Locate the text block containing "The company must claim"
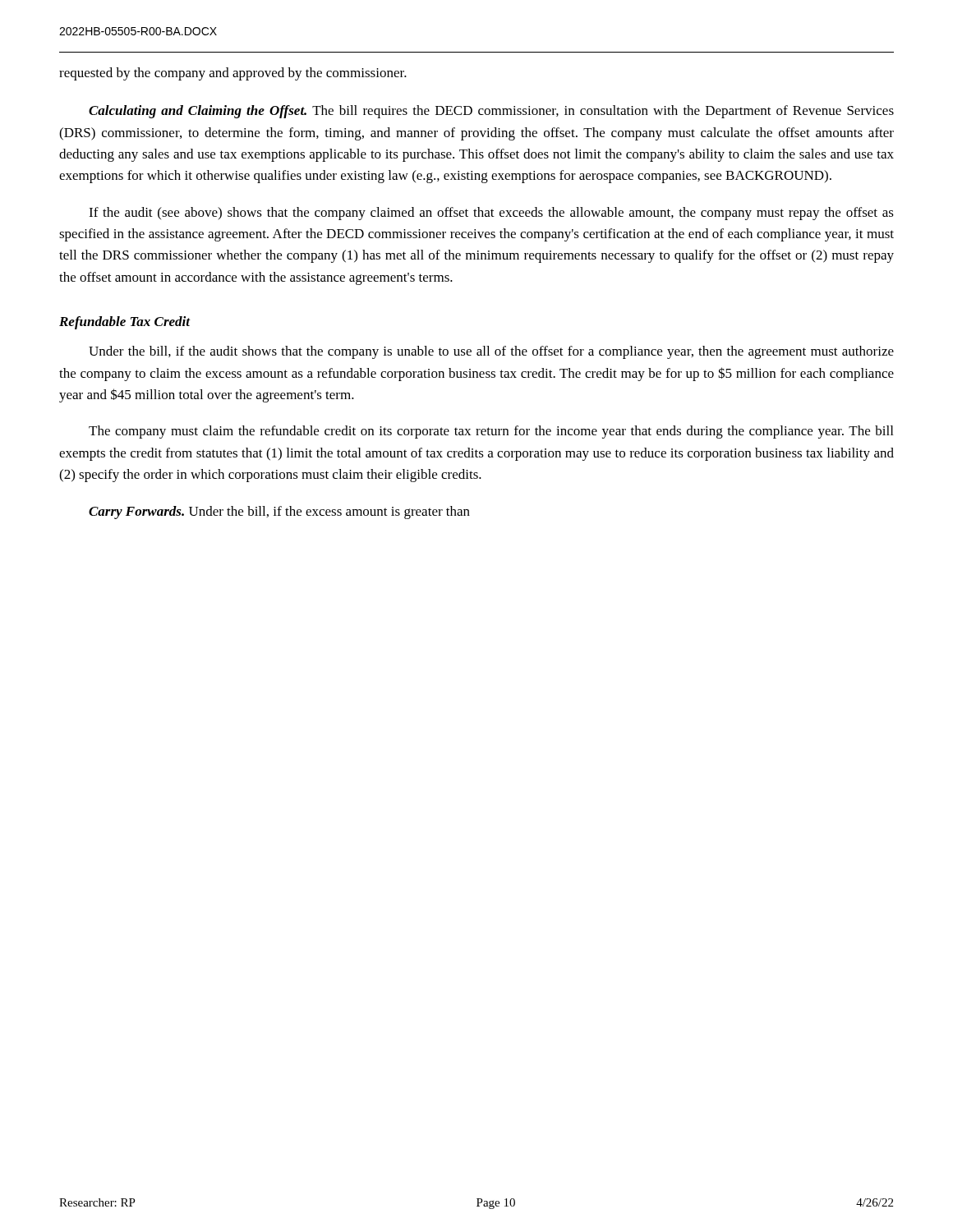This screenshot has height=1232, width=953. click(476, 453)
